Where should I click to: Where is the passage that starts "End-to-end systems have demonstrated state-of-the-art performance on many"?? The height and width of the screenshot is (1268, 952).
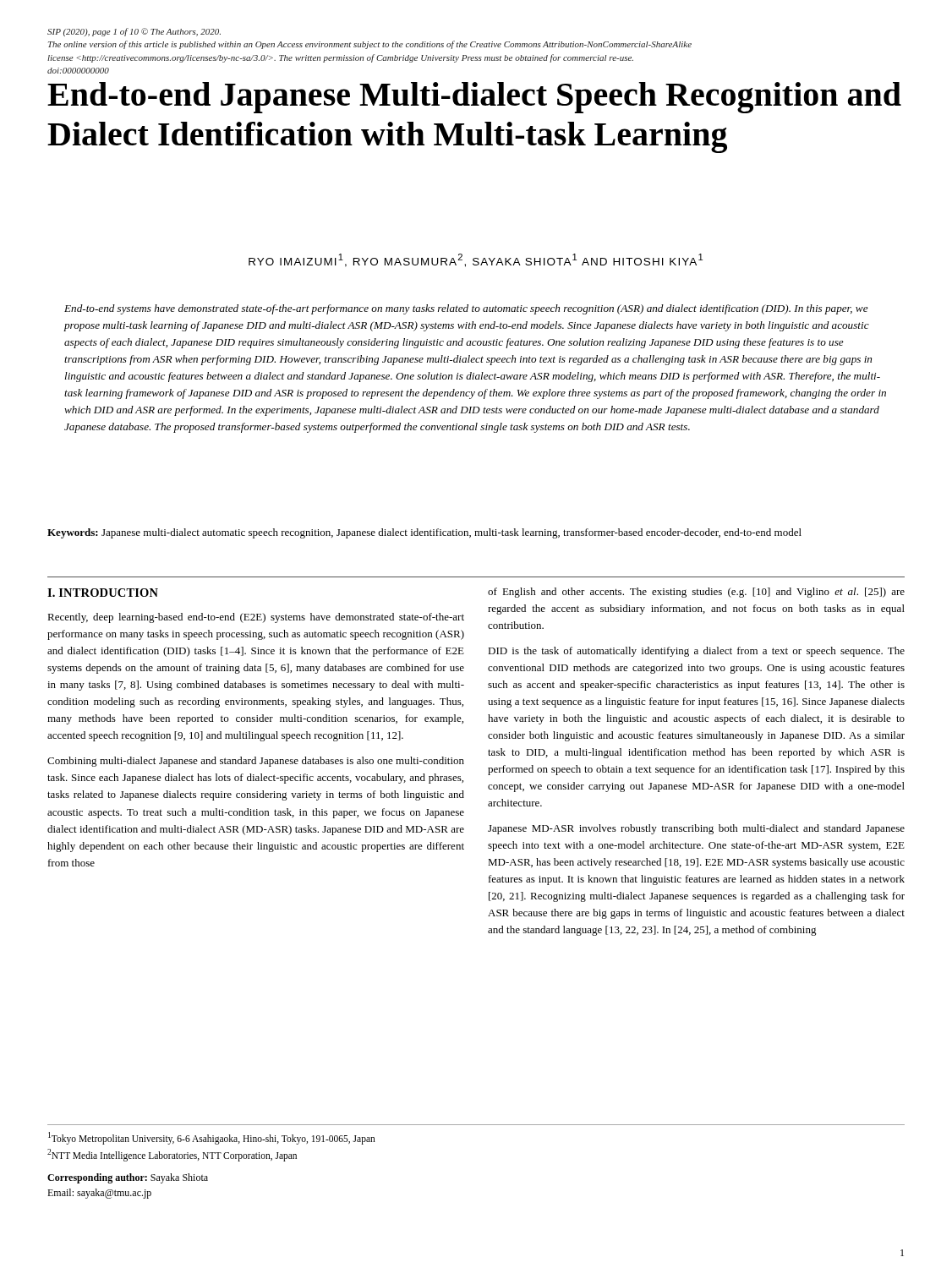click(475, 367)
